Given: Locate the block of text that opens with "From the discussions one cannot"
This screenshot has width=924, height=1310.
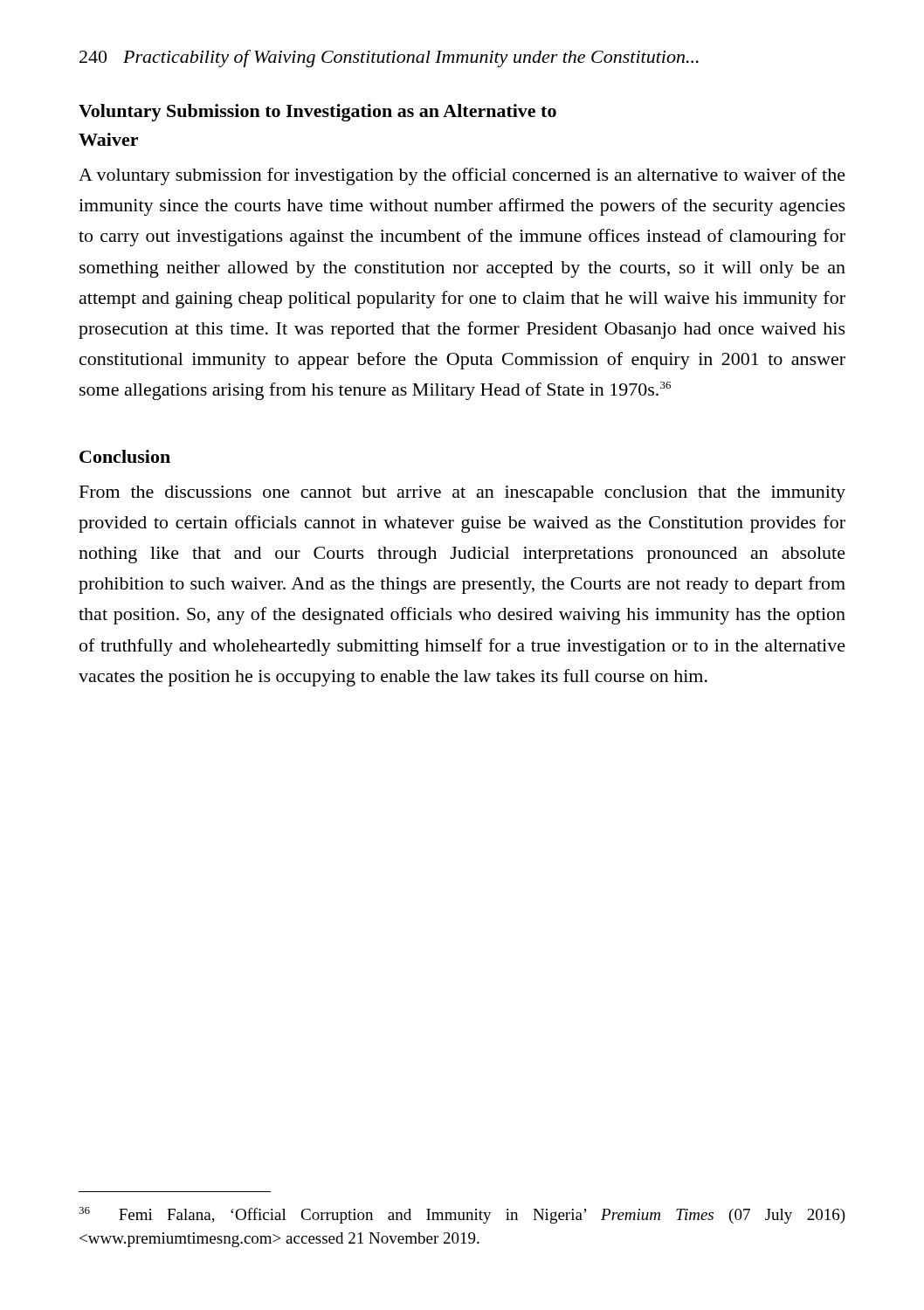Looking at the screenshot, I should (x=462, y=583).
